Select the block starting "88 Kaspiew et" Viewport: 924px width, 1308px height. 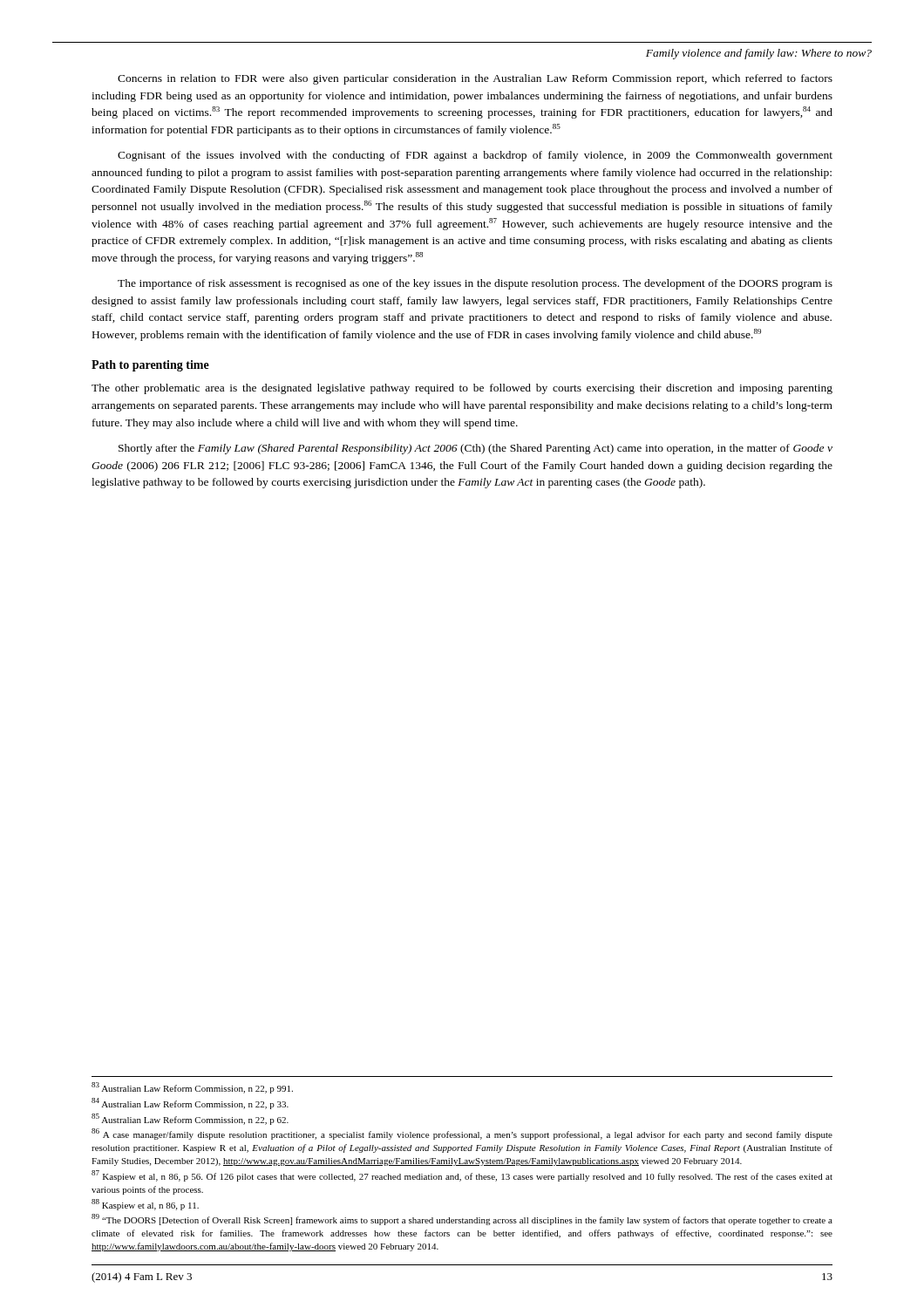click(x=145, y=1204)
